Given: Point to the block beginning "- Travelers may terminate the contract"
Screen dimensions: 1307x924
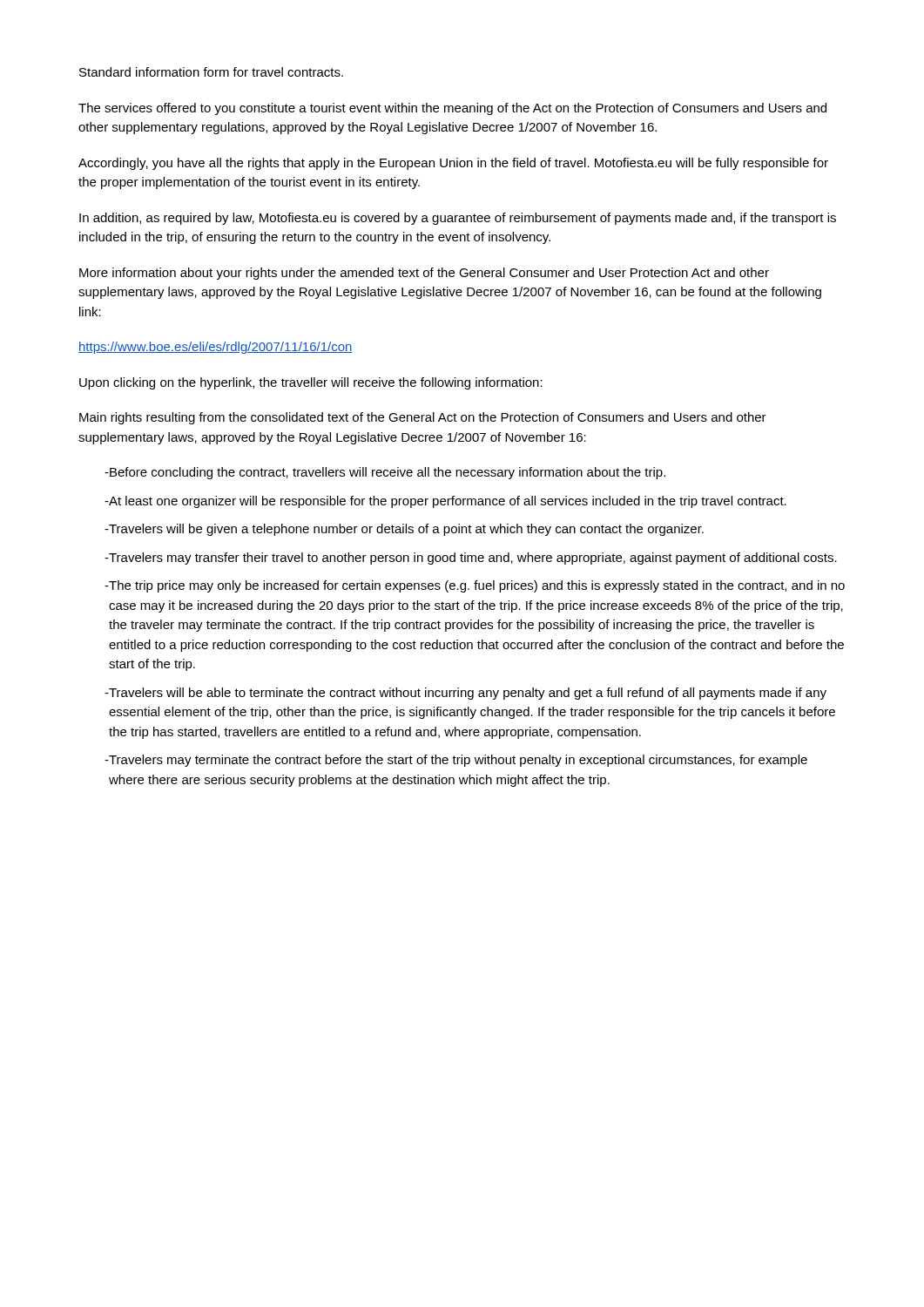Looking at the screenshot, I should point(462,770).
